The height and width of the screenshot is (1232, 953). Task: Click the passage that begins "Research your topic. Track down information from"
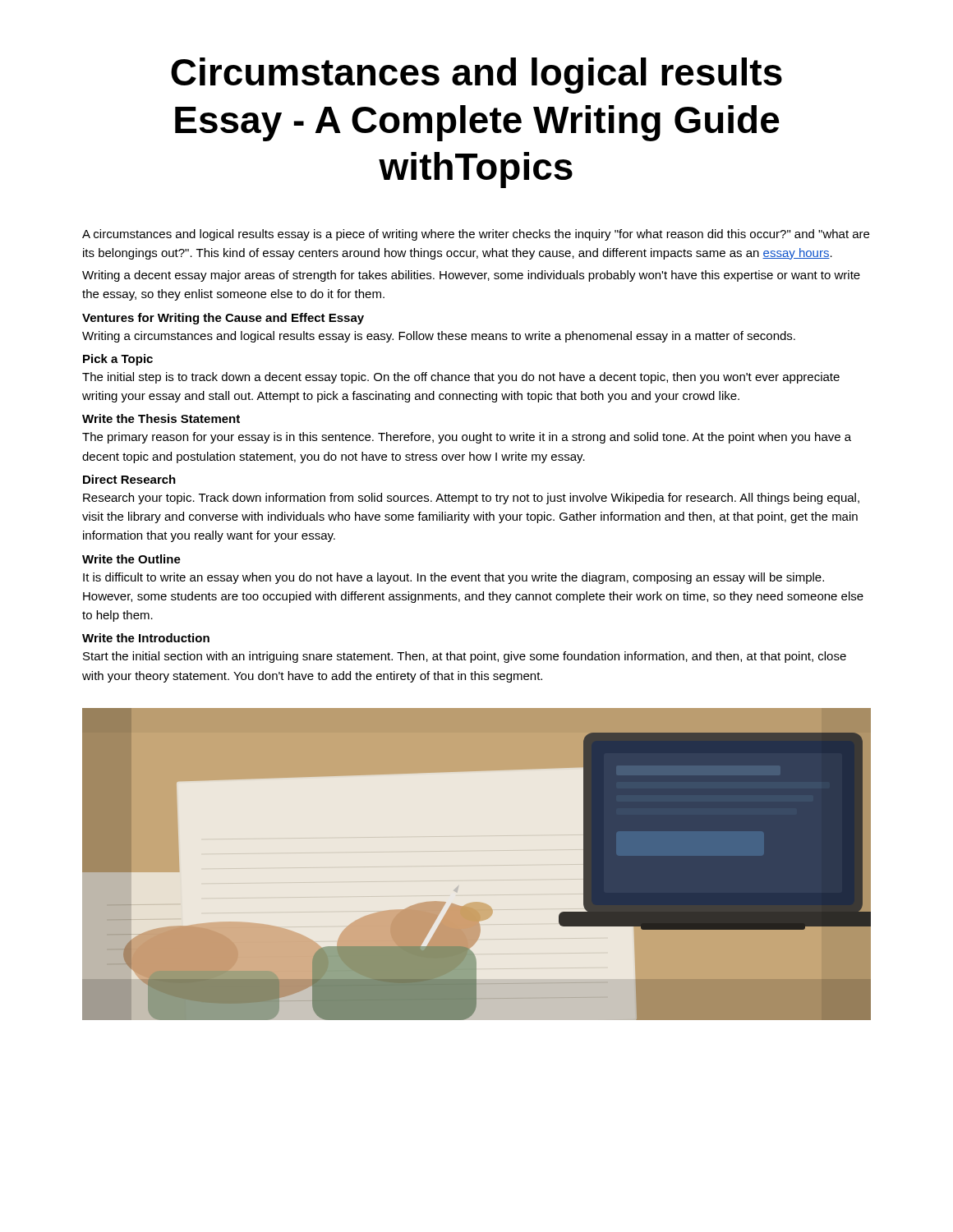click(476, 516)
